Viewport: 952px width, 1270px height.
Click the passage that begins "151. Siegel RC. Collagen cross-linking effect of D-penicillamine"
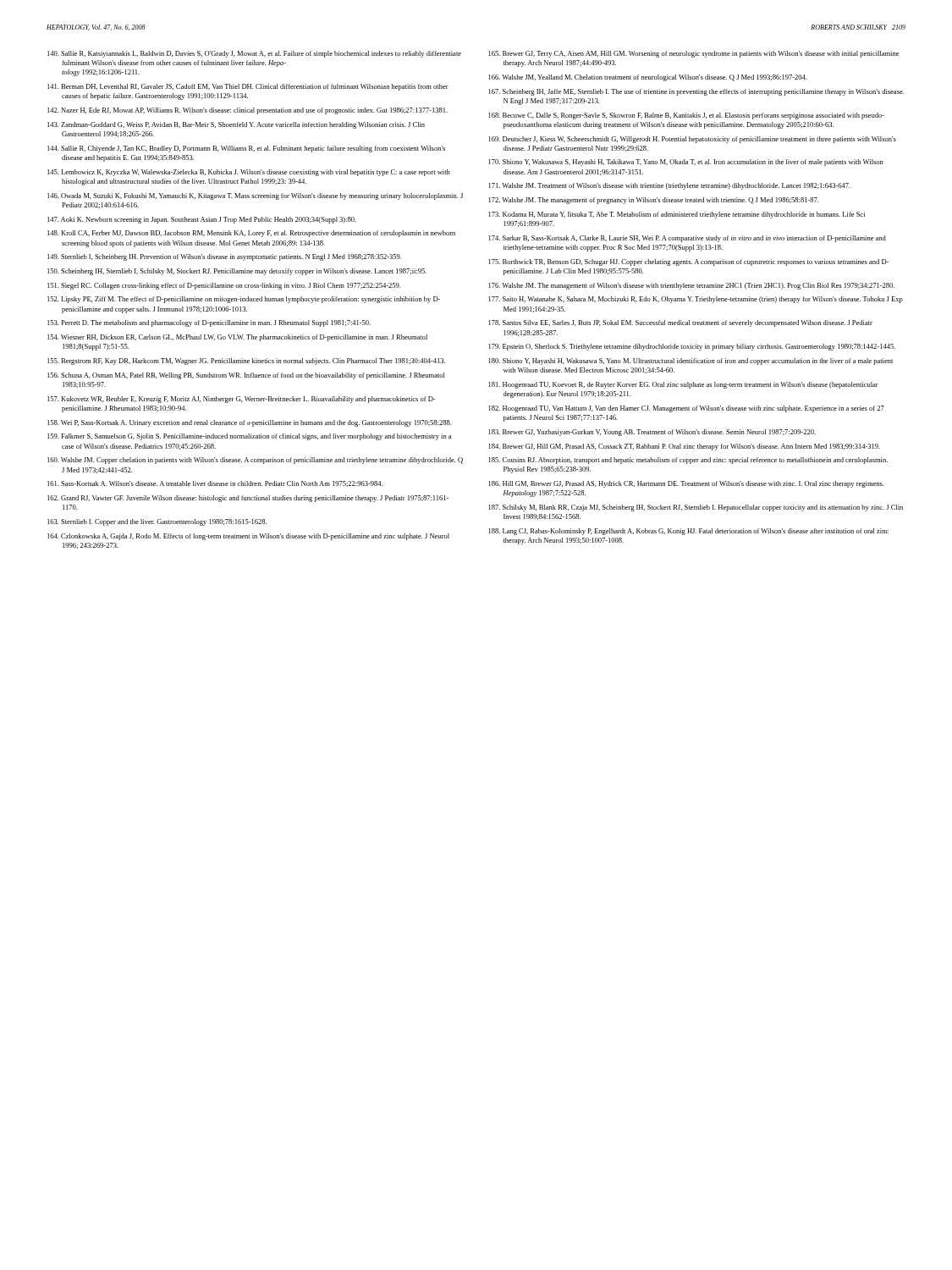(224, 285)
